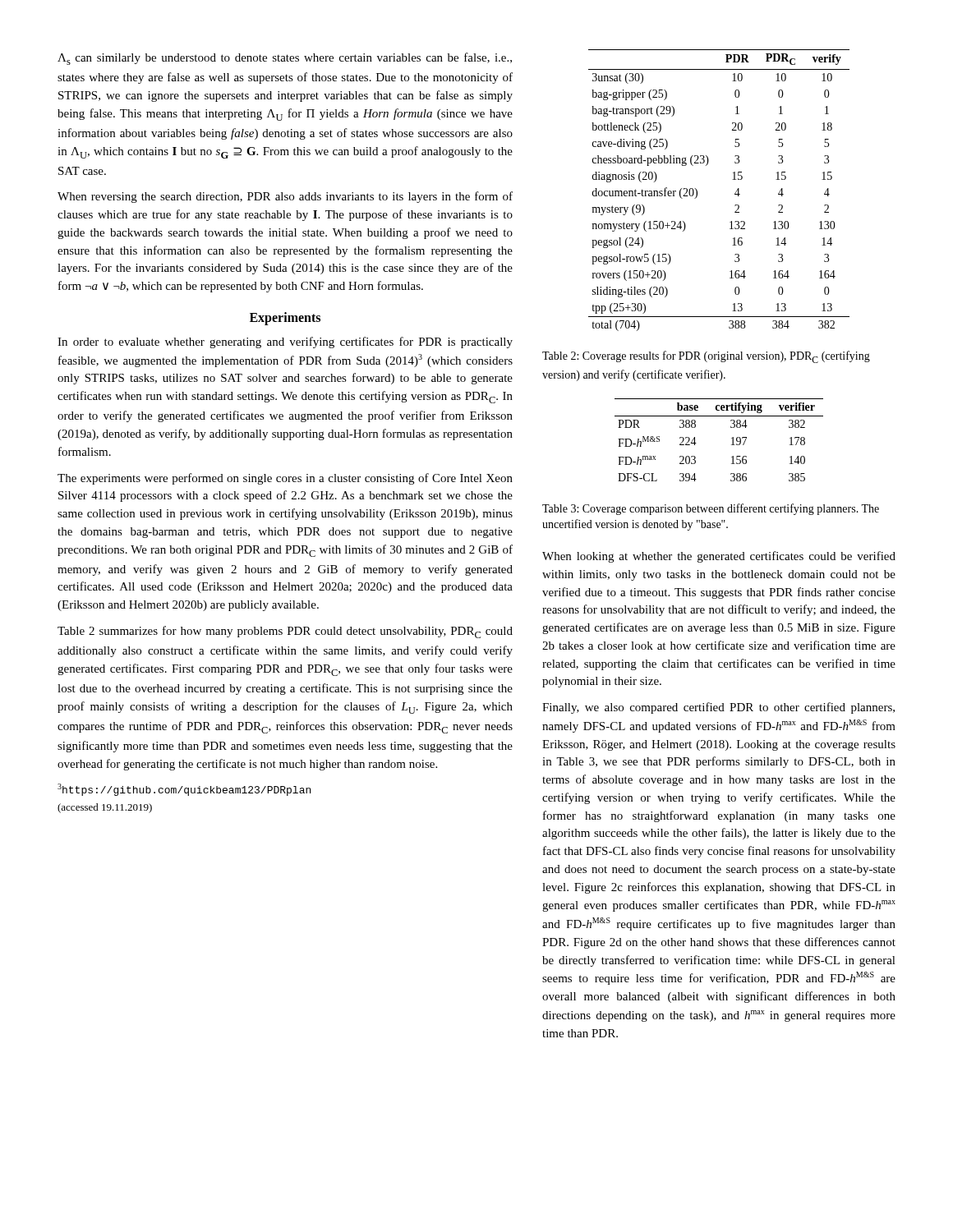Screen dimensions: 1232x953
Task: Click the passage that begins "Finally, we also compared"
Action: click(719, 871)
